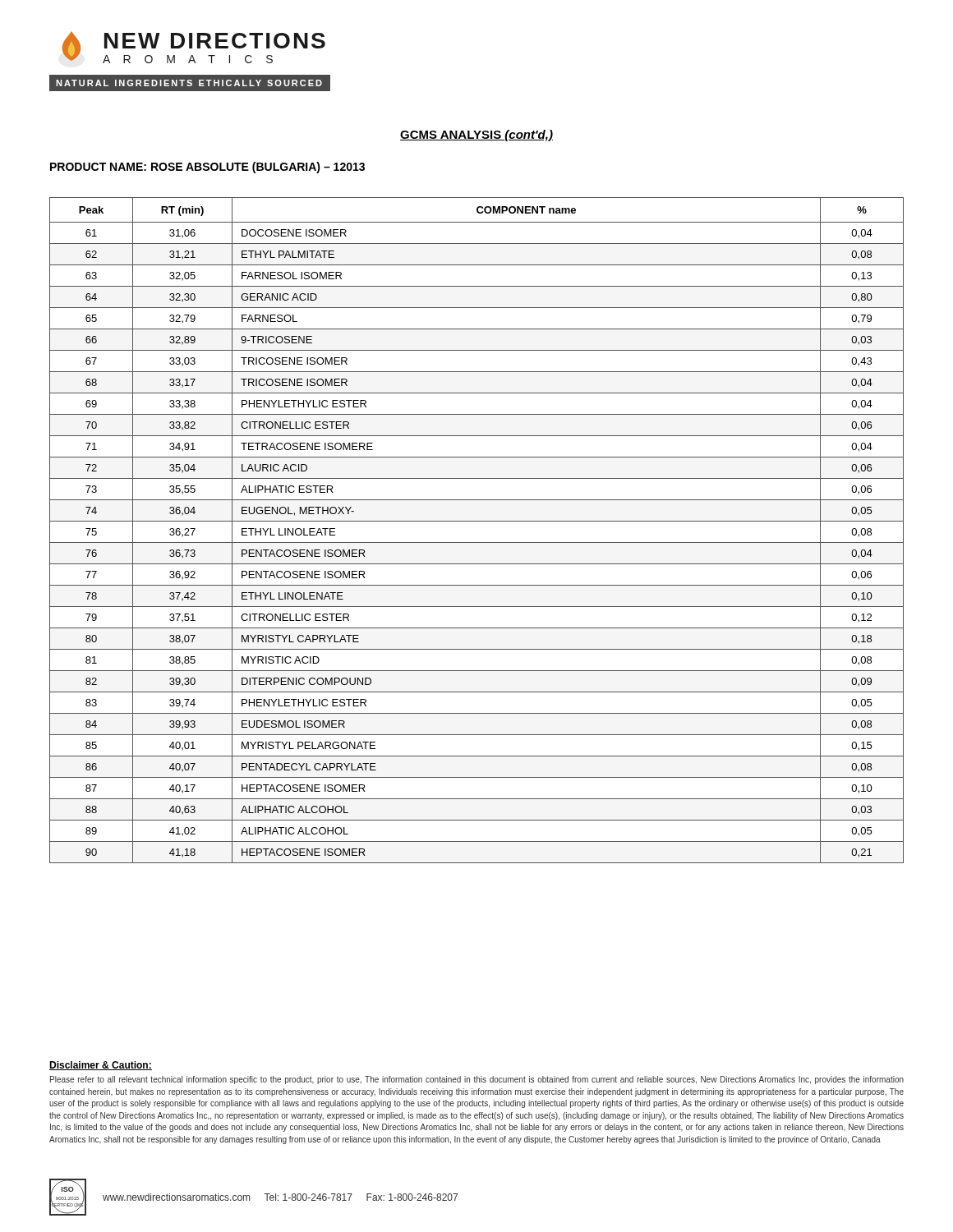Select a section header
This screenshot has height=1232, width=953.
[207, 167]
